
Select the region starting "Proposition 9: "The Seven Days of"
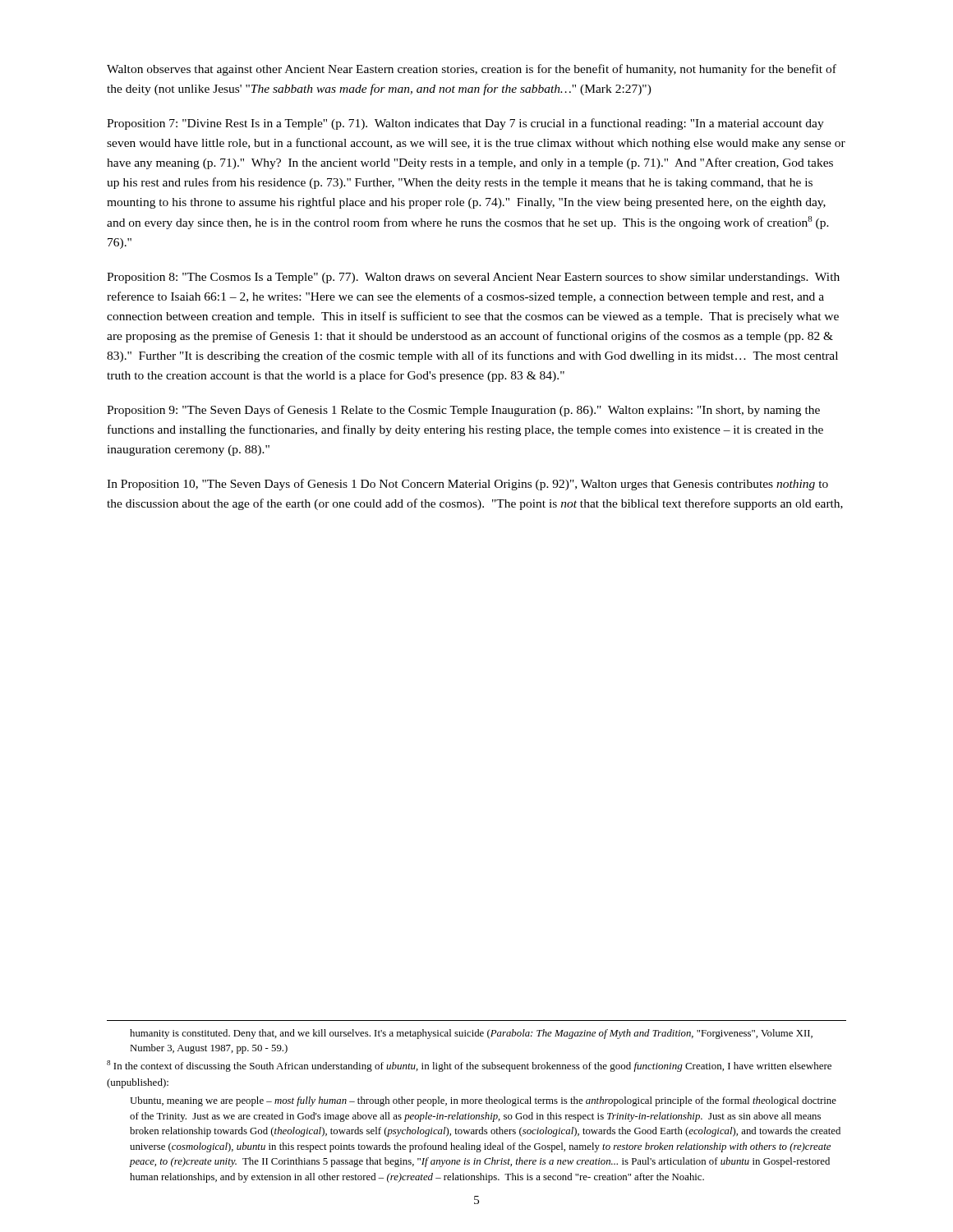pyautogui.click(x=465, y=429)
